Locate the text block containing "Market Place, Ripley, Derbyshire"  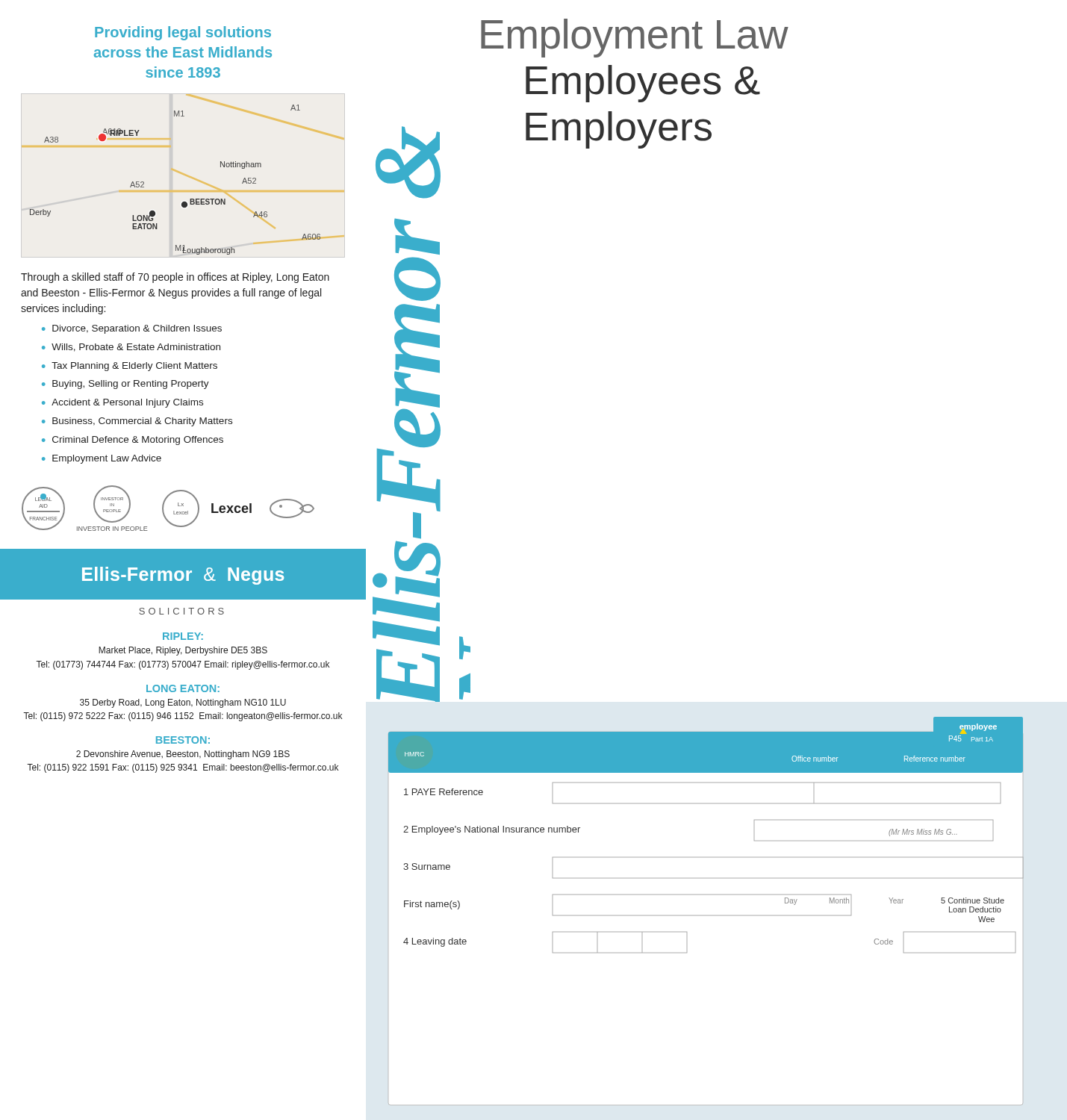(x=183, y=658)
